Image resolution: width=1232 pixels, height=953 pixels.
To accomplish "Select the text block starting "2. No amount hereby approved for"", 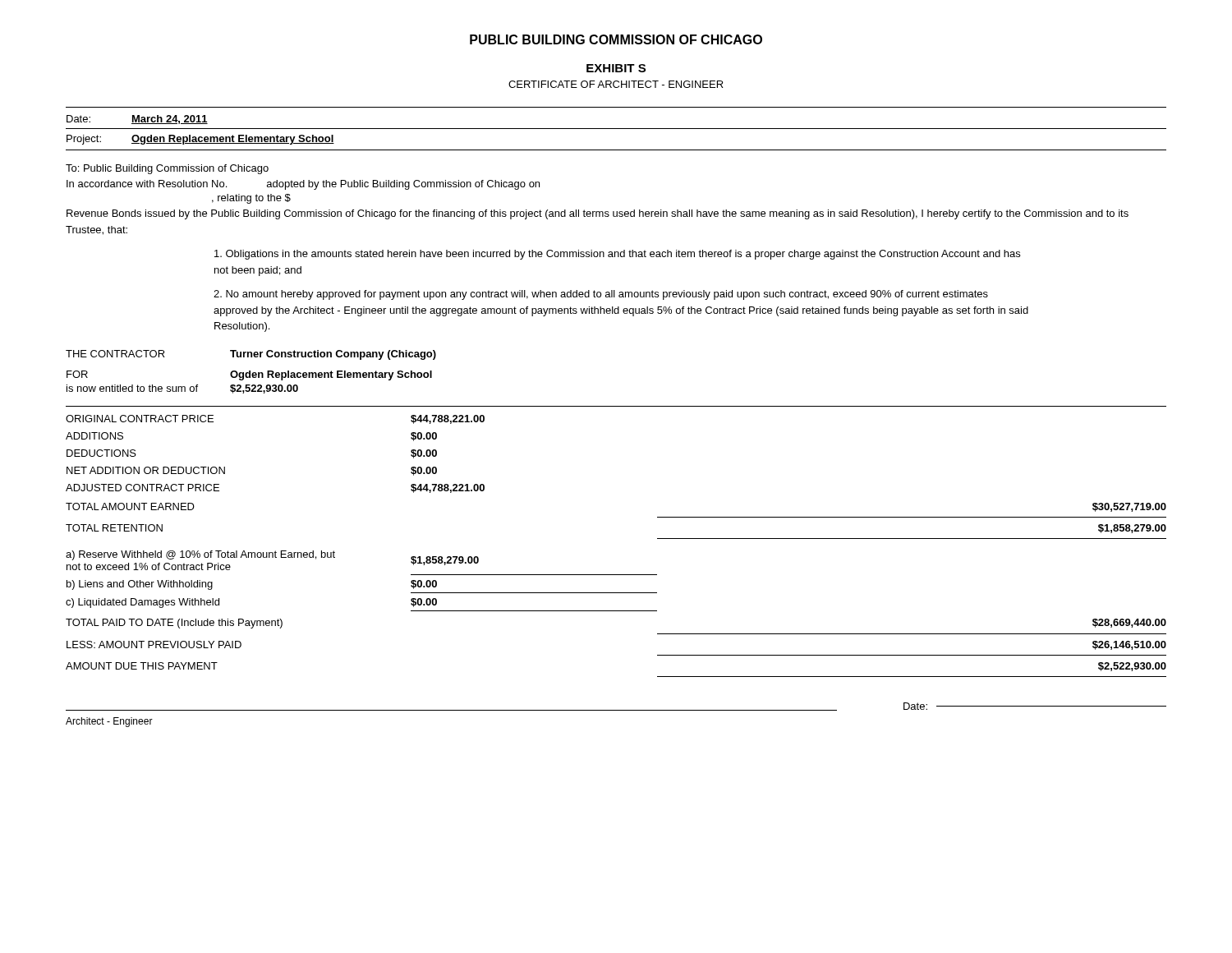I will pyautogui.click(x=621, y=310).
